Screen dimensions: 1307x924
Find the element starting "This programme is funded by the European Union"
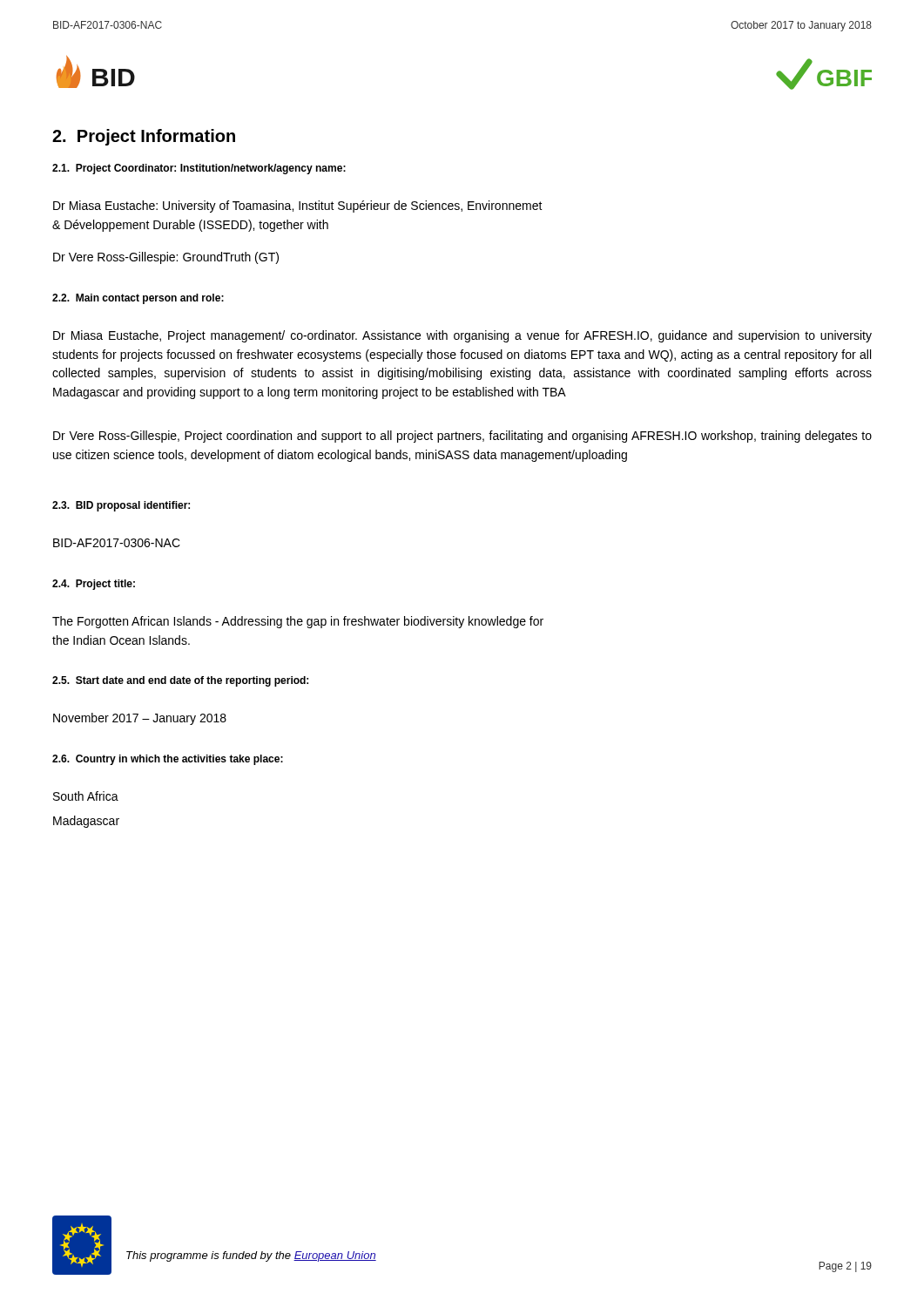pyautogui.click(x=251, y=1255)
